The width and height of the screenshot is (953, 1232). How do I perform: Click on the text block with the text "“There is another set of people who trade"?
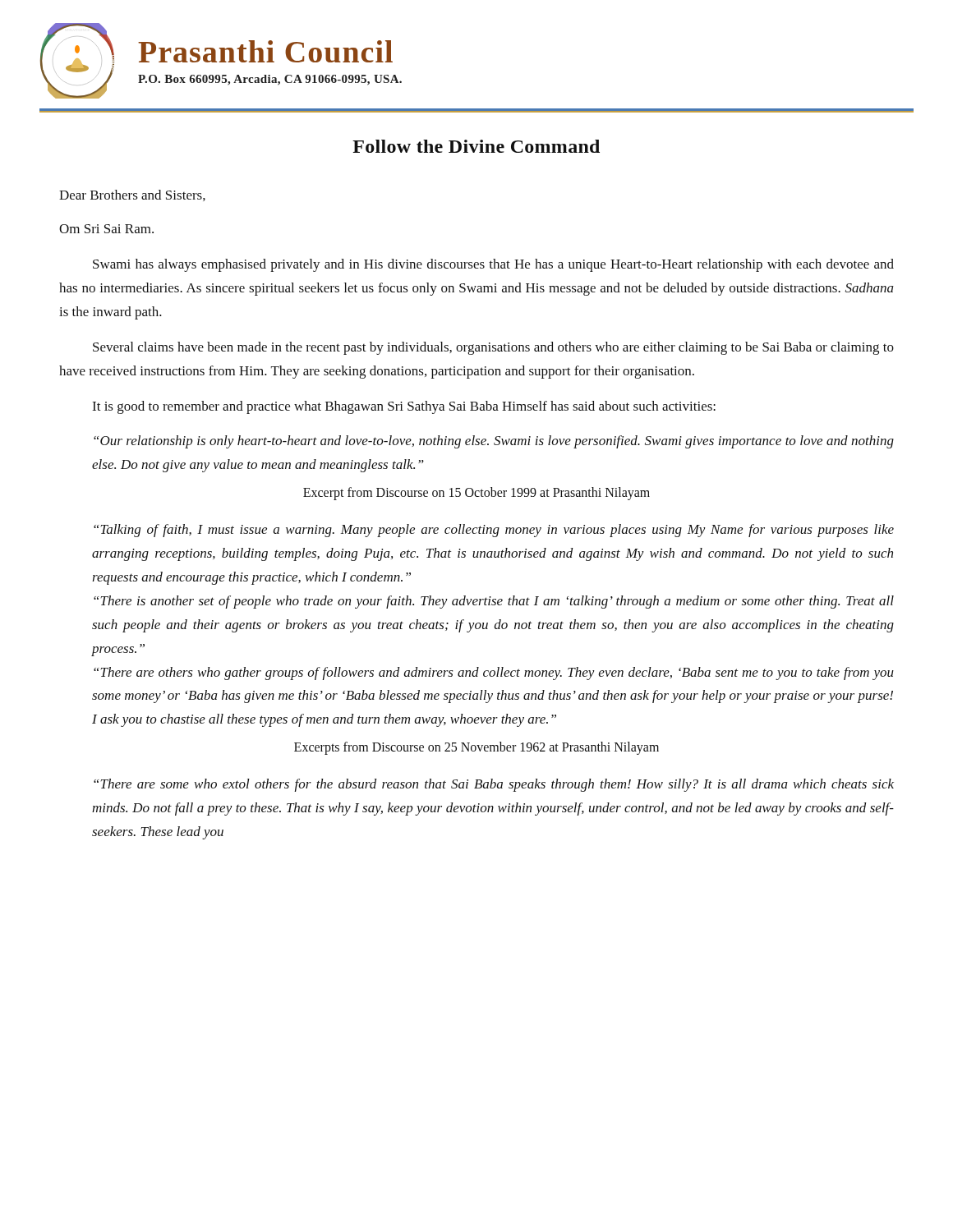tap(493, 624)
